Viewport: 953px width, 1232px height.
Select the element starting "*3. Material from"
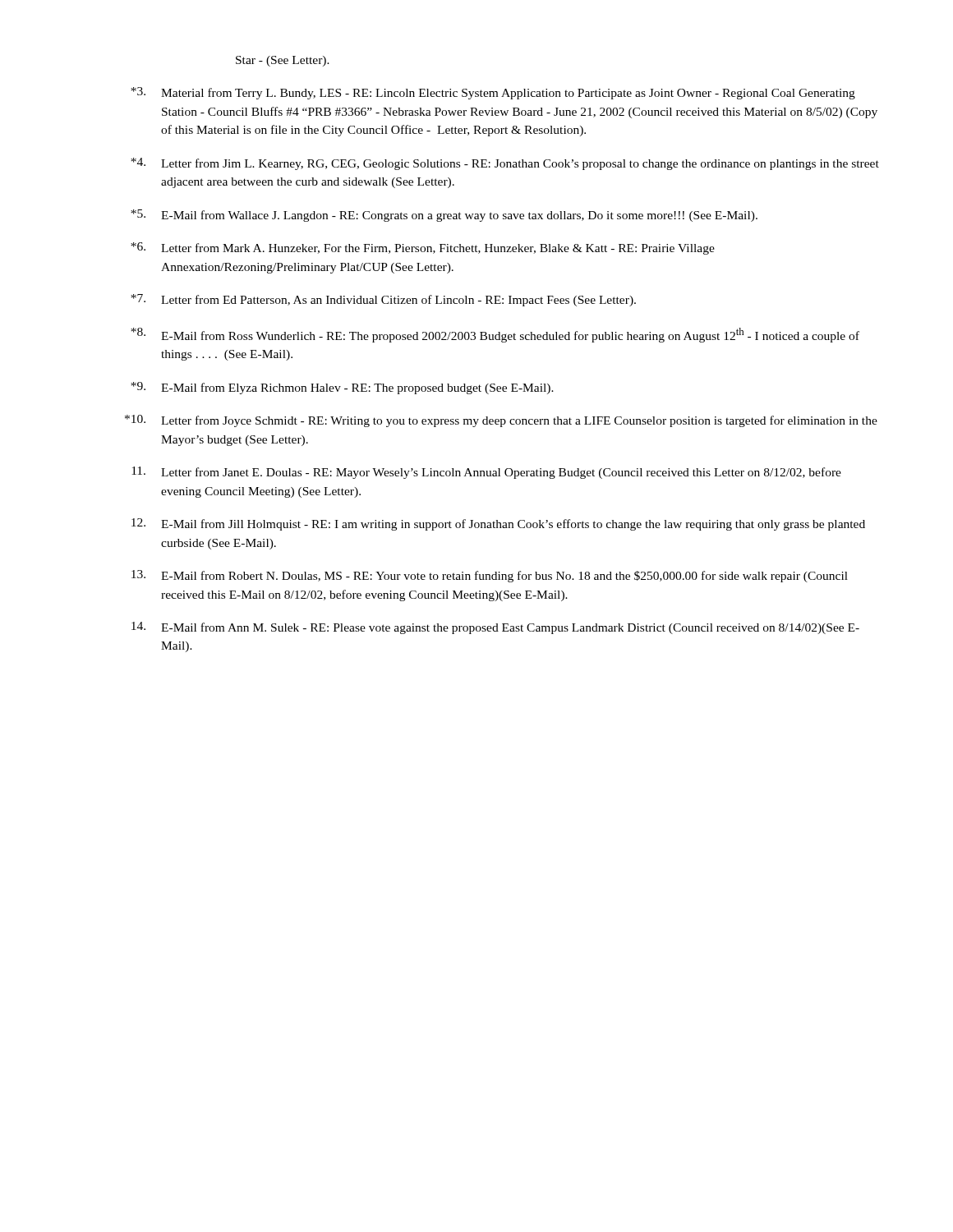pos(484,112)
